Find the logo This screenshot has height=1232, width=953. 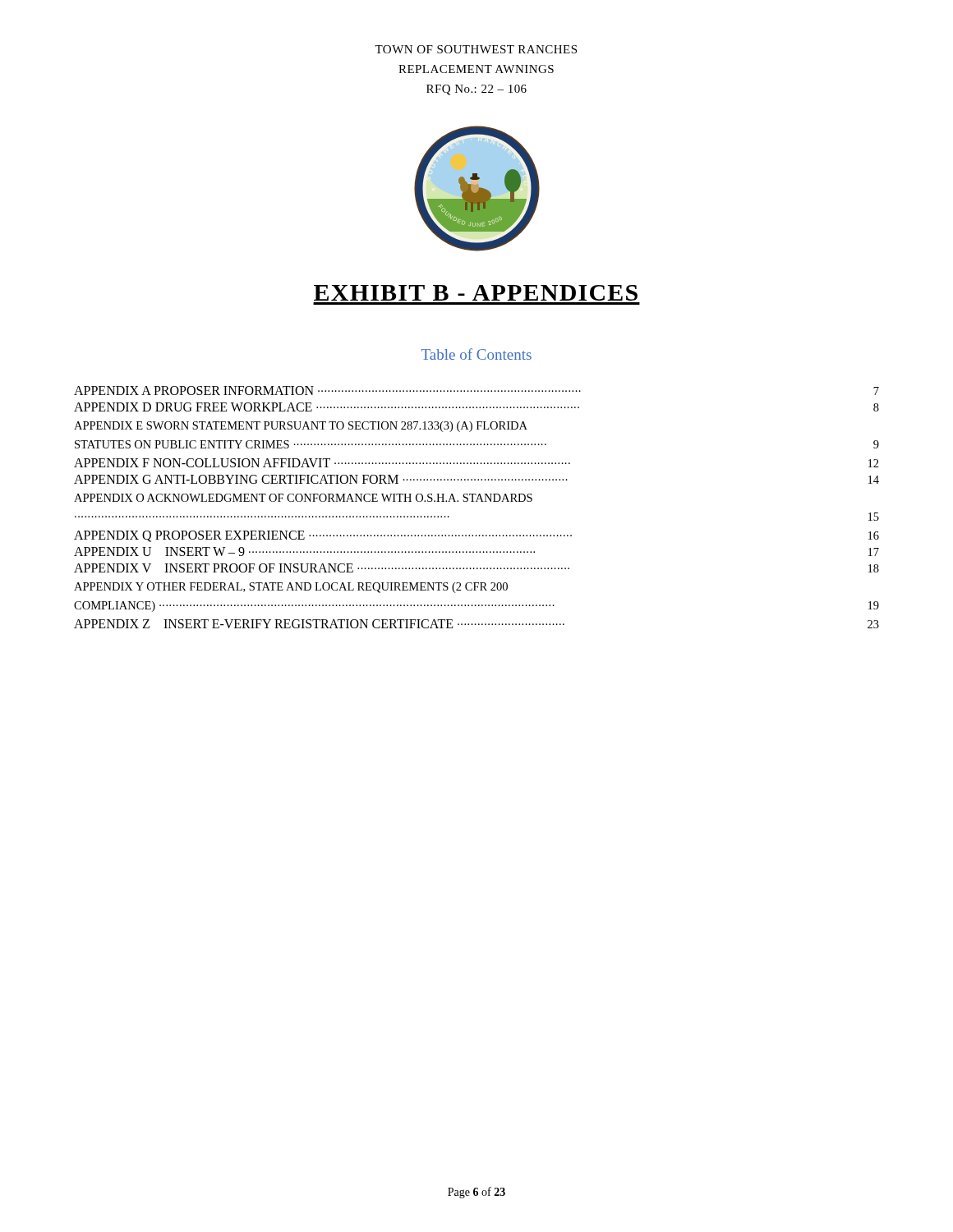coord(476,190)
